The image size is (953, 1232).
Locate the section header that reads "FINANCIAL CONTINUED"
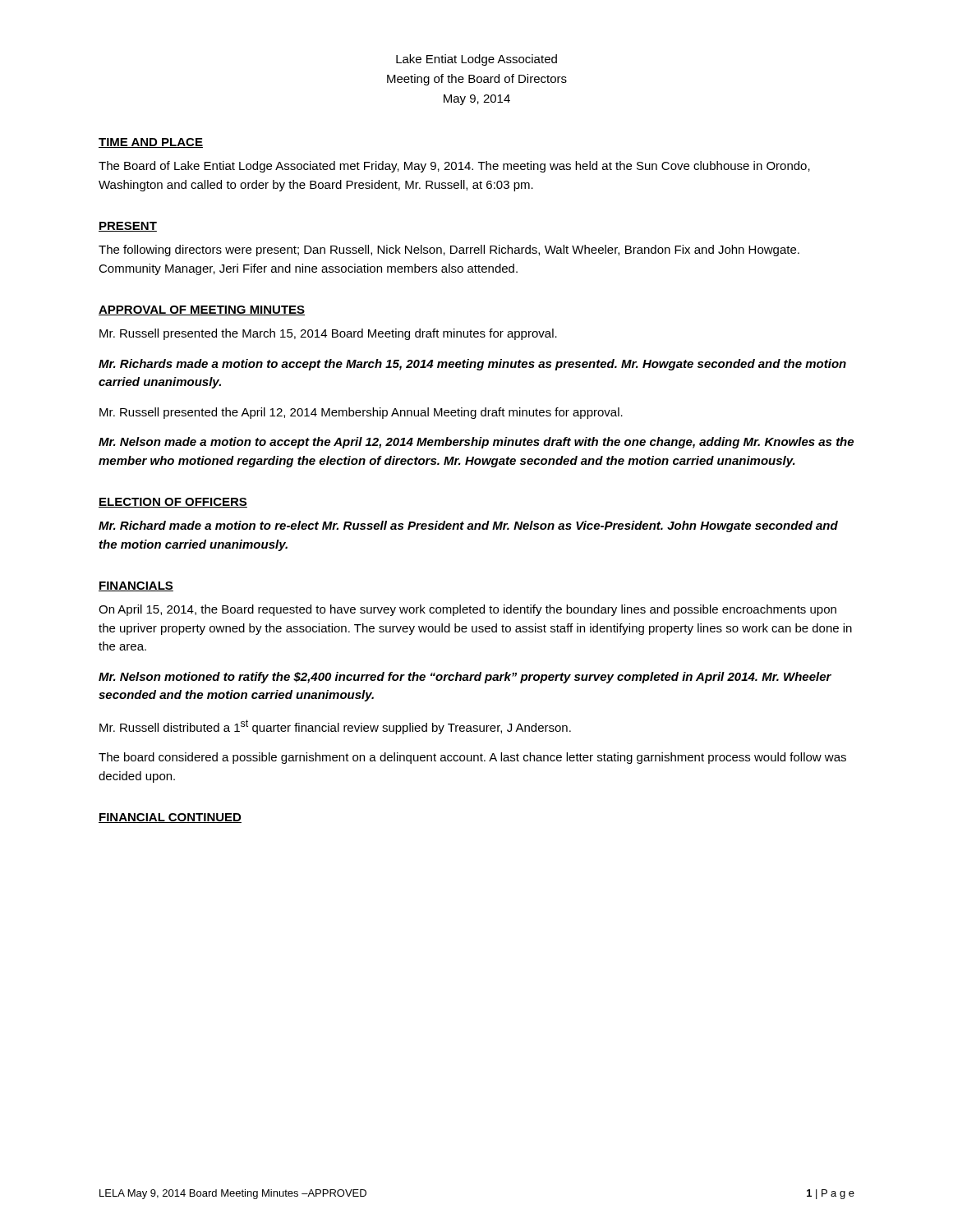pos(170,817)
